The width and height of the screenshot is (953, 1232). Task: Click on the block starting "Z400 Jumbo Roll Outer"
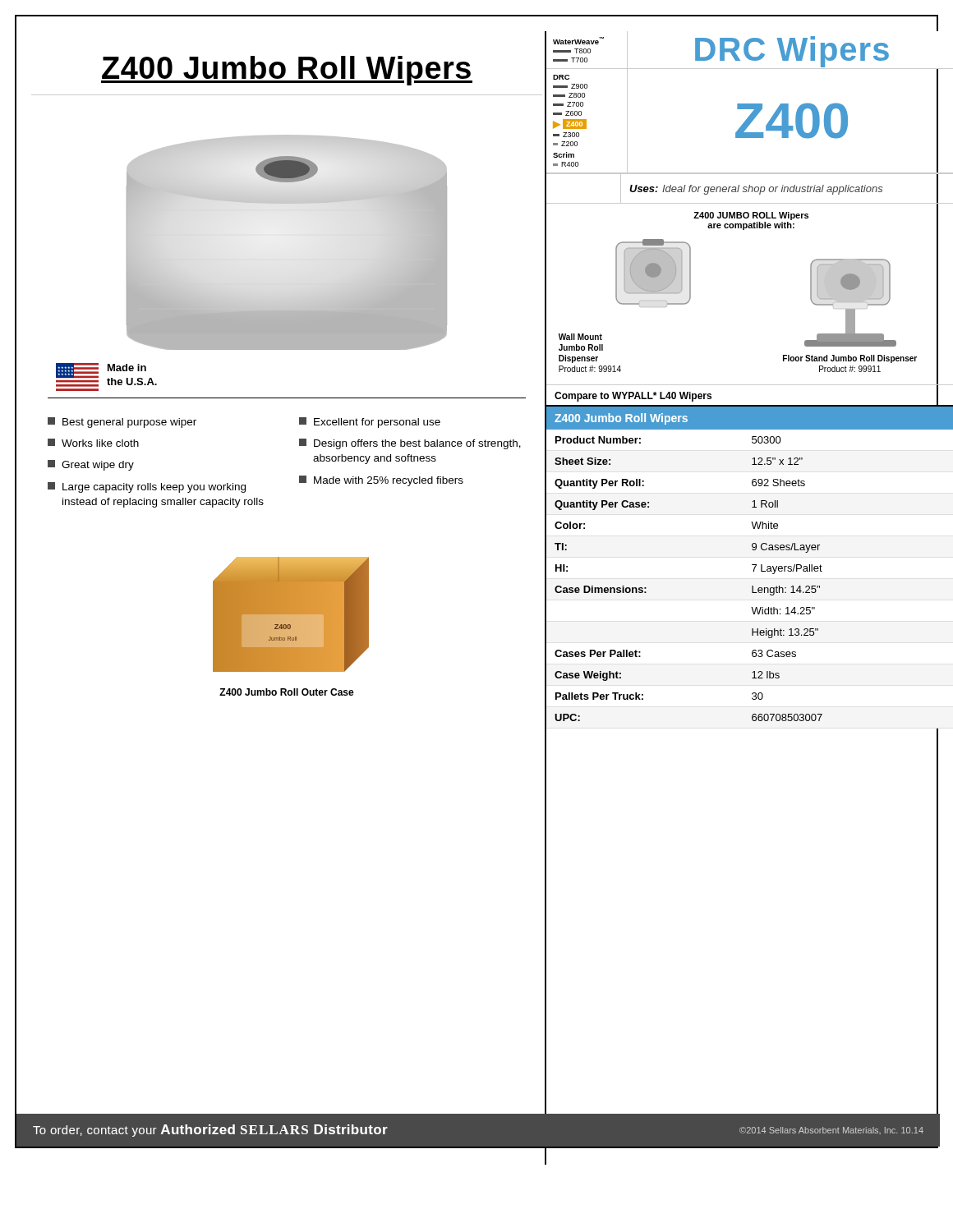(287, 692)
